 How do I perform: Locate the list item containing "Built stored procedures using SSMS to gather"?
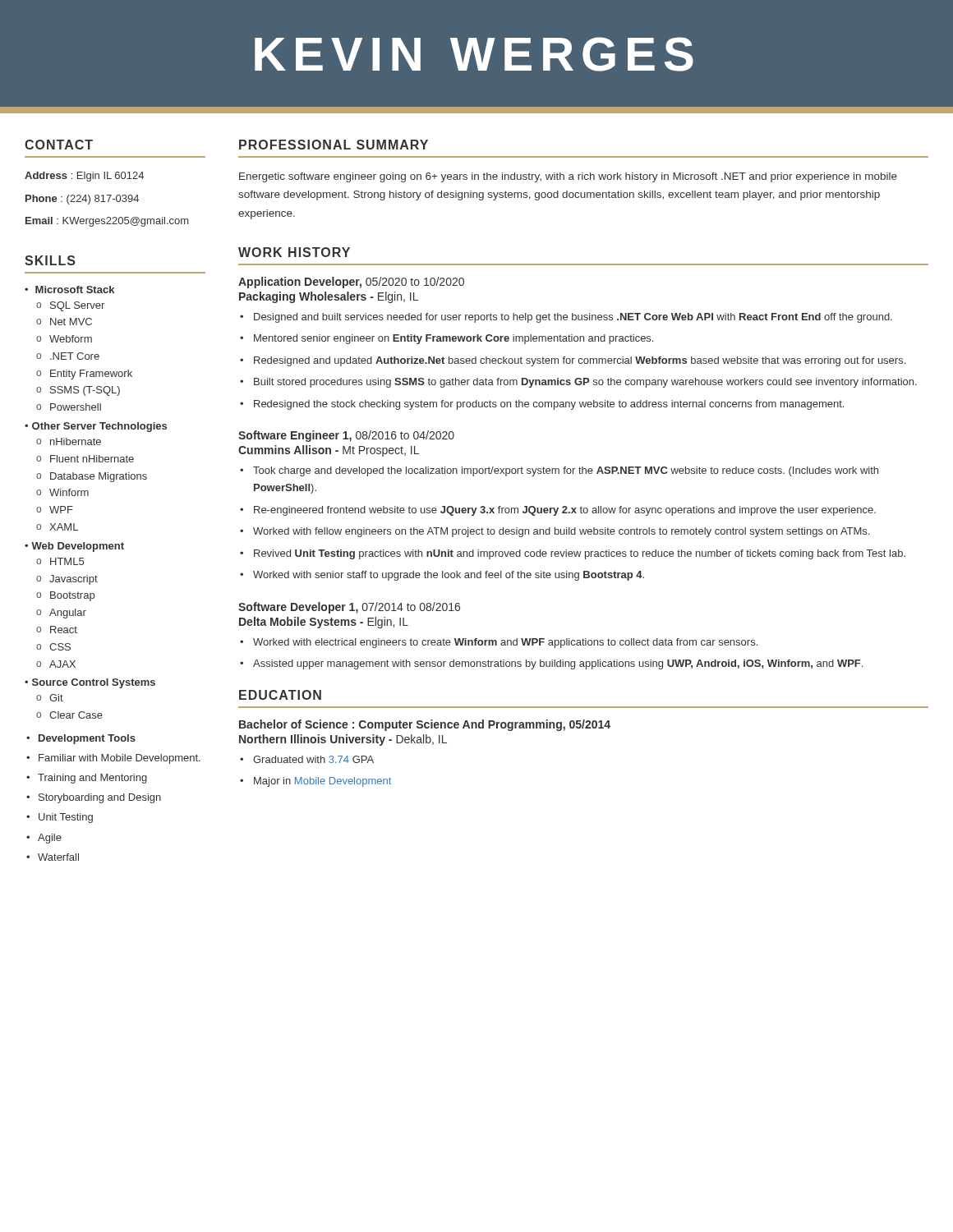tap(585, 382)
